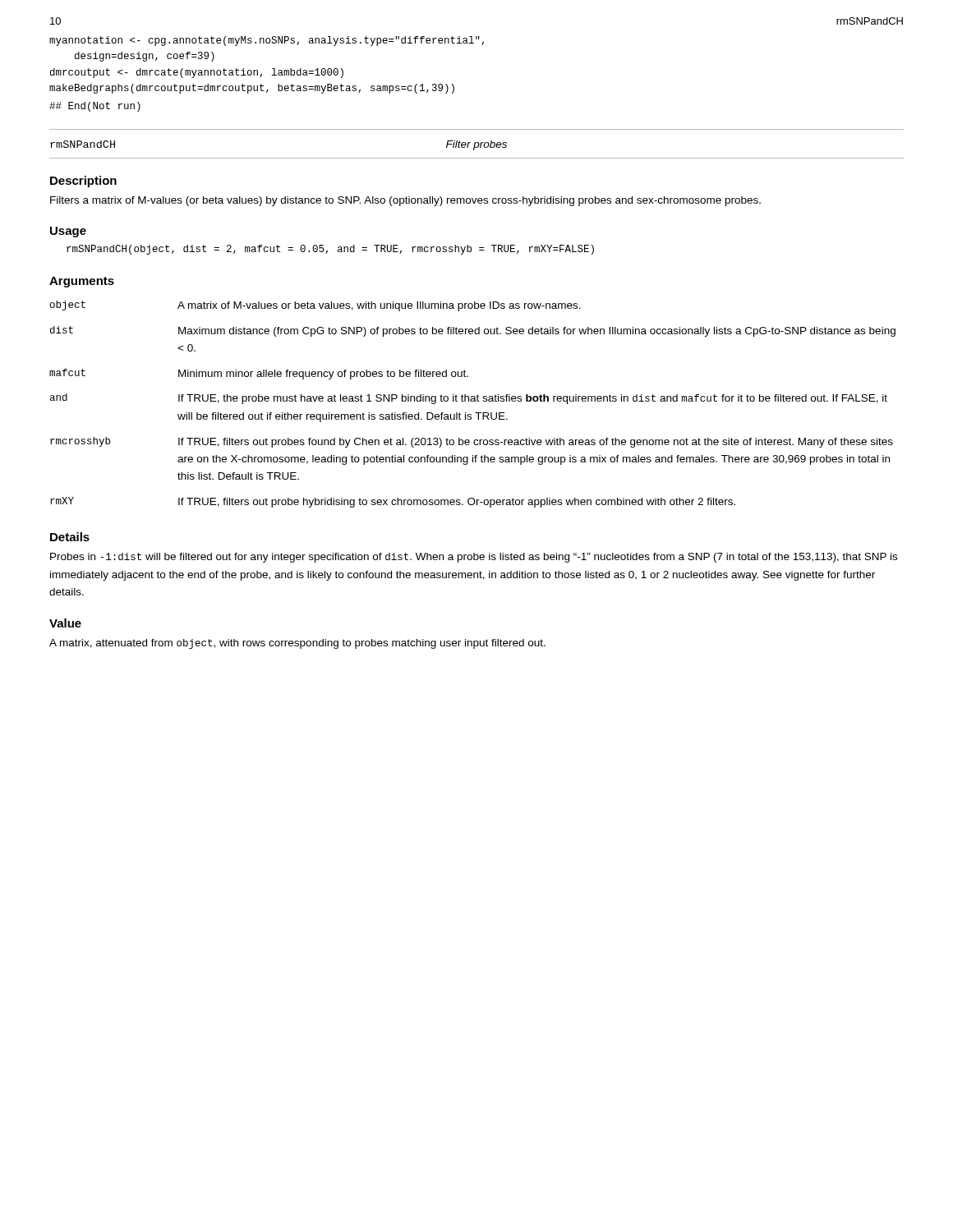Click the passage that begins "myannotation <- cpg.annotate(myMs.noSNPs, analysis.type="differential", design=design, coef=39) dmrcoutput"
The width and height of the screenshot is (953, 1232).
pos(268,65)
